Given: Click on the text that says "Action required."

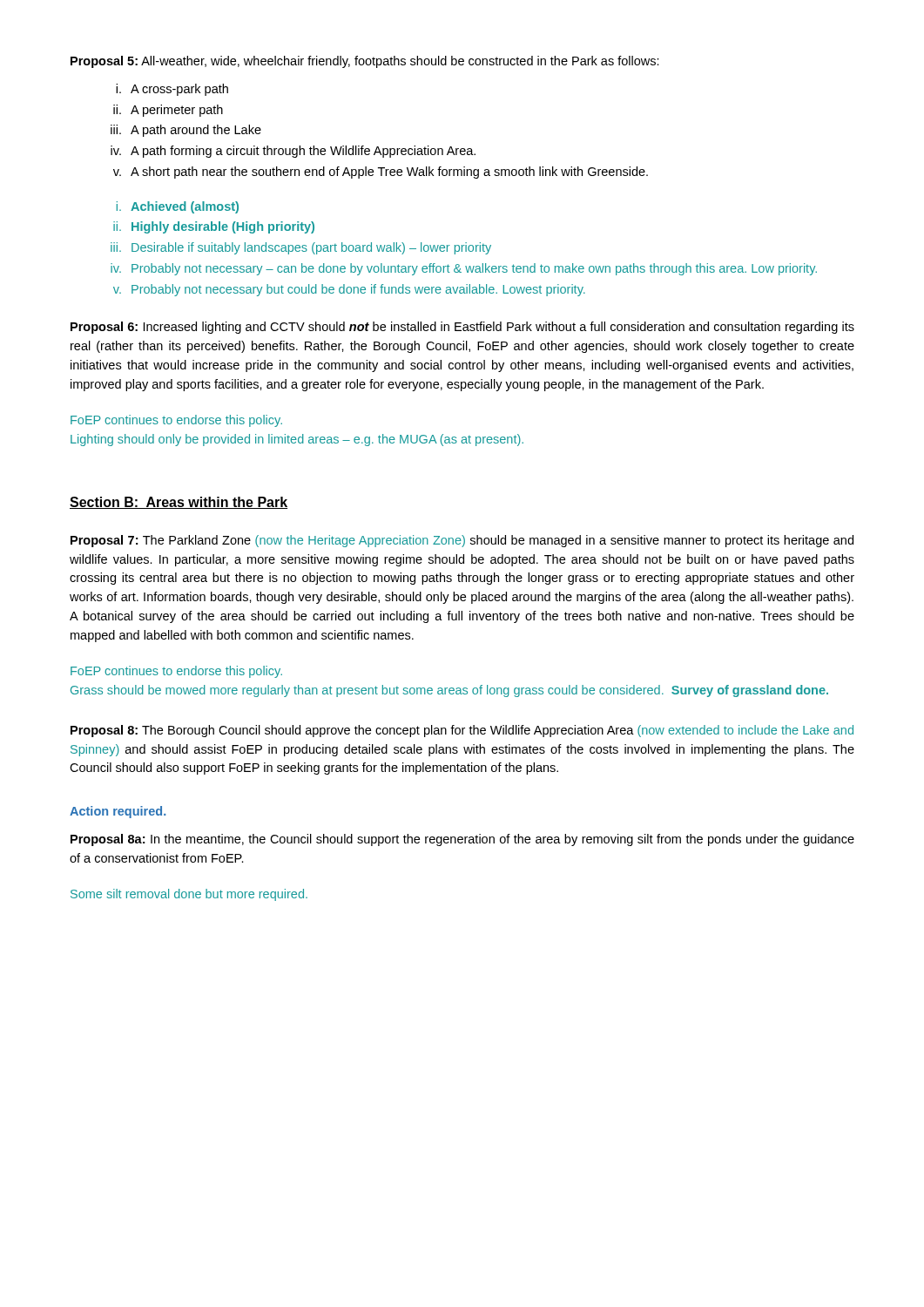Looking at the screenshot, I should (x=118, y=811).
